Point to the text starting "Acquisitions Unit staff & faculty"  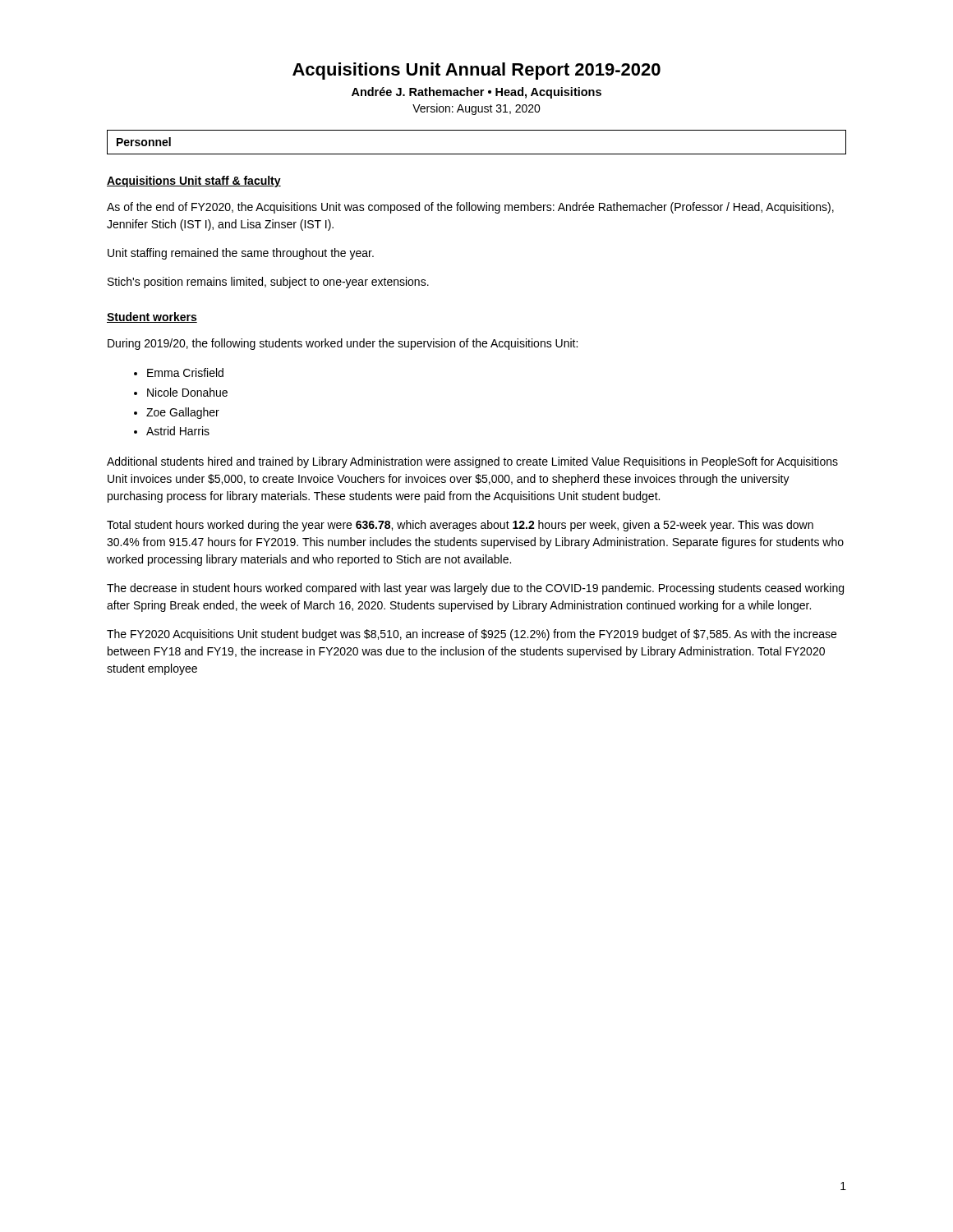click(194, 181)
